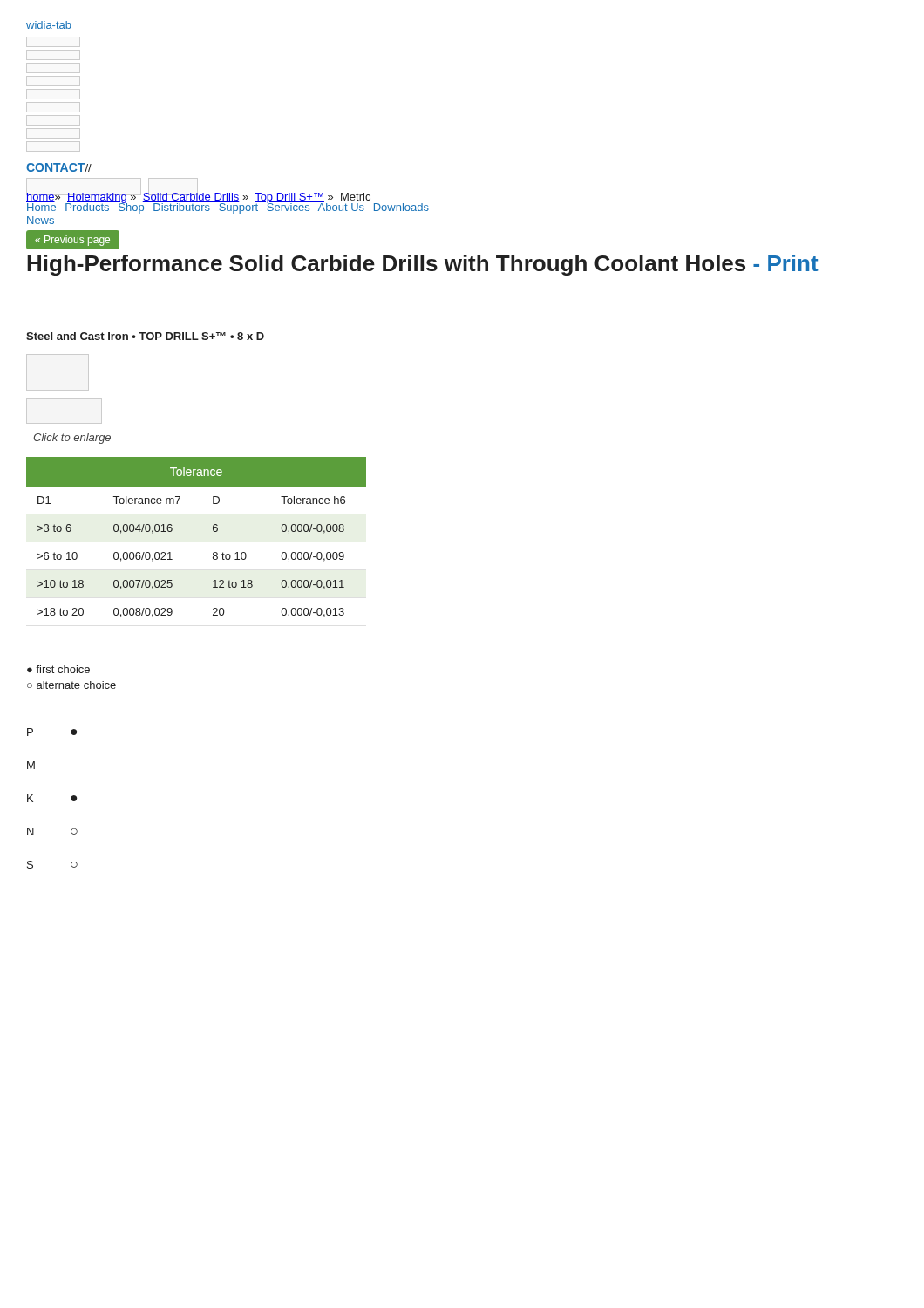
Task: Locate the photo
Action: (x=64, y=389)
